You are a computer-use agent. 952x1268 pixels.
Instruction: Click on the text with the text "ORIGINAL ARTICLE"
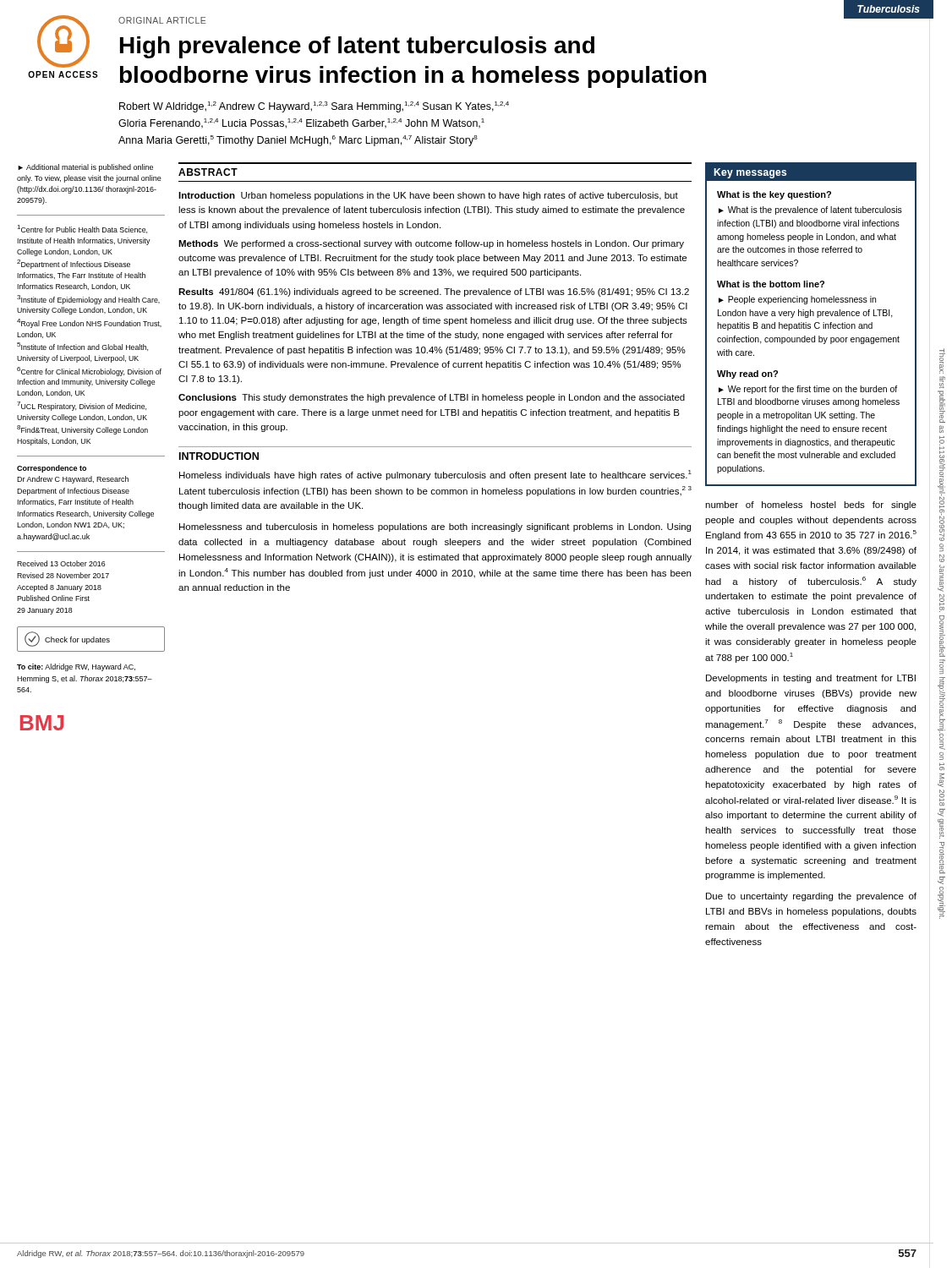click(x=162, y=20)
